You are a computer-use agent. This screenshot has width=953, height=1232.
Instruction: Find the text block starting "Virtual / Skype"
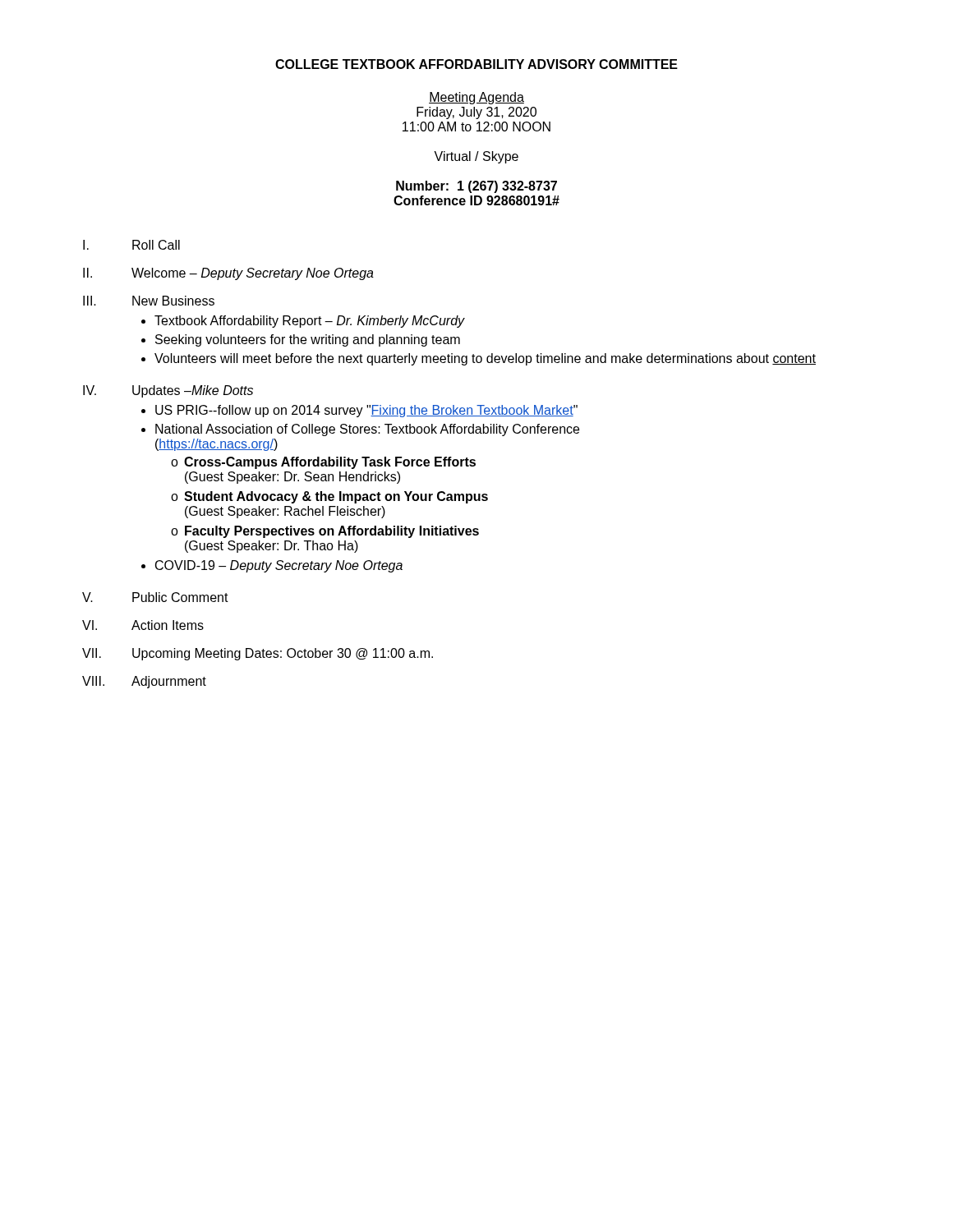pyautogui.click(x=476, y=156)
